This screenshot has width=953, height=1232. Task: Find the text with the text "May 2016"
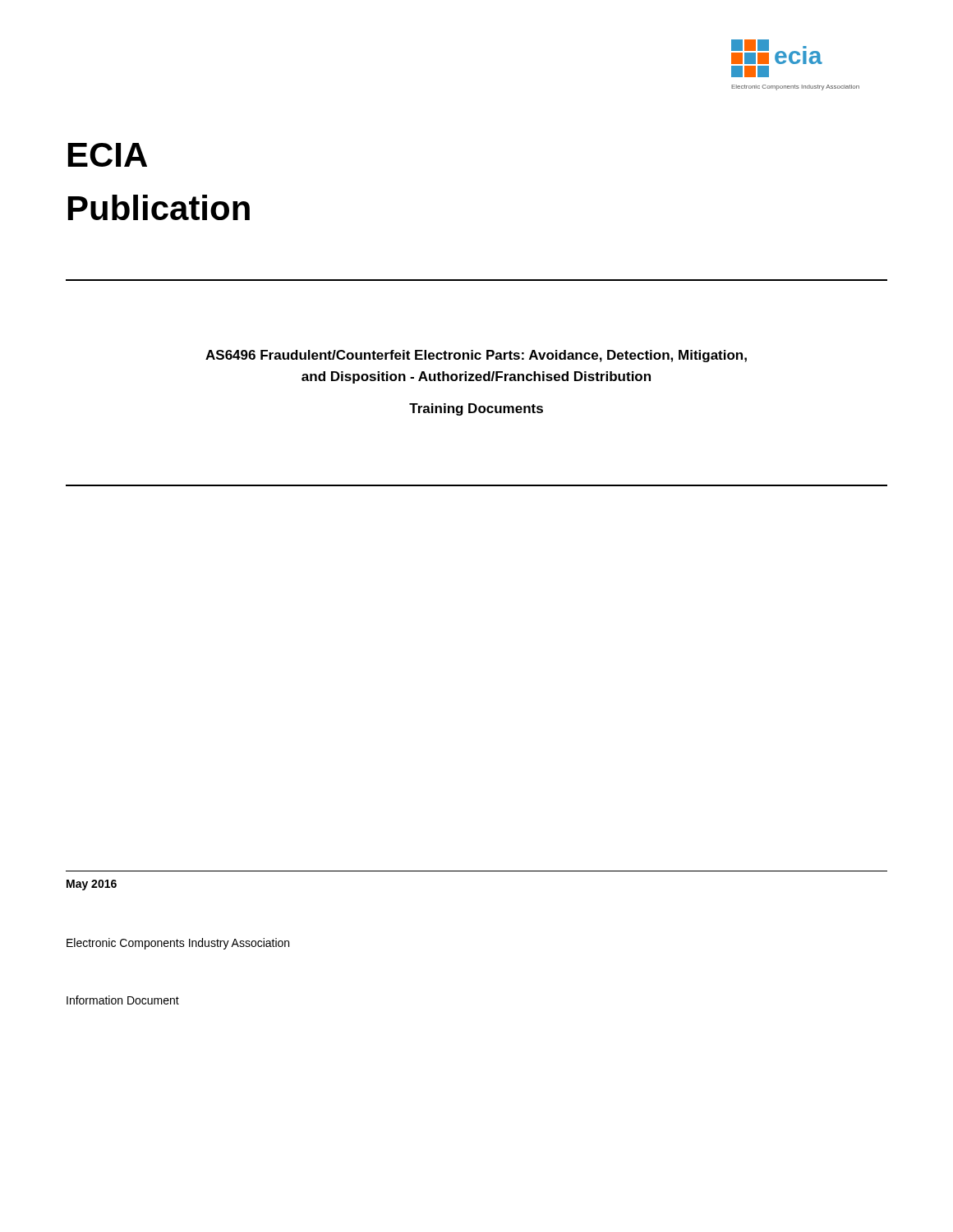click(476, 881)
